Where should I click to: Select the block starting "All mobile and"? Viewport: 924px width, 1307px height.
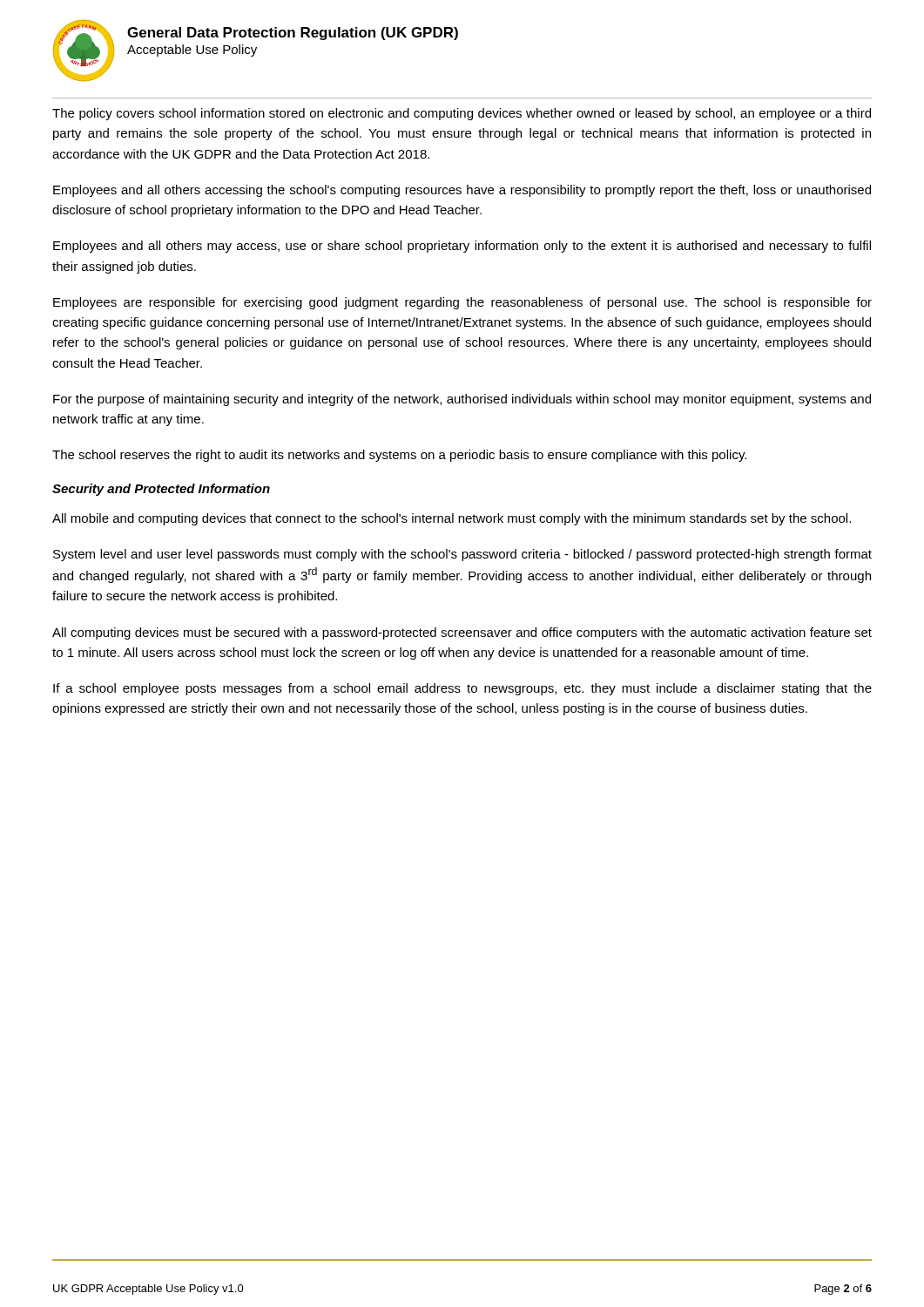(452, 518)
